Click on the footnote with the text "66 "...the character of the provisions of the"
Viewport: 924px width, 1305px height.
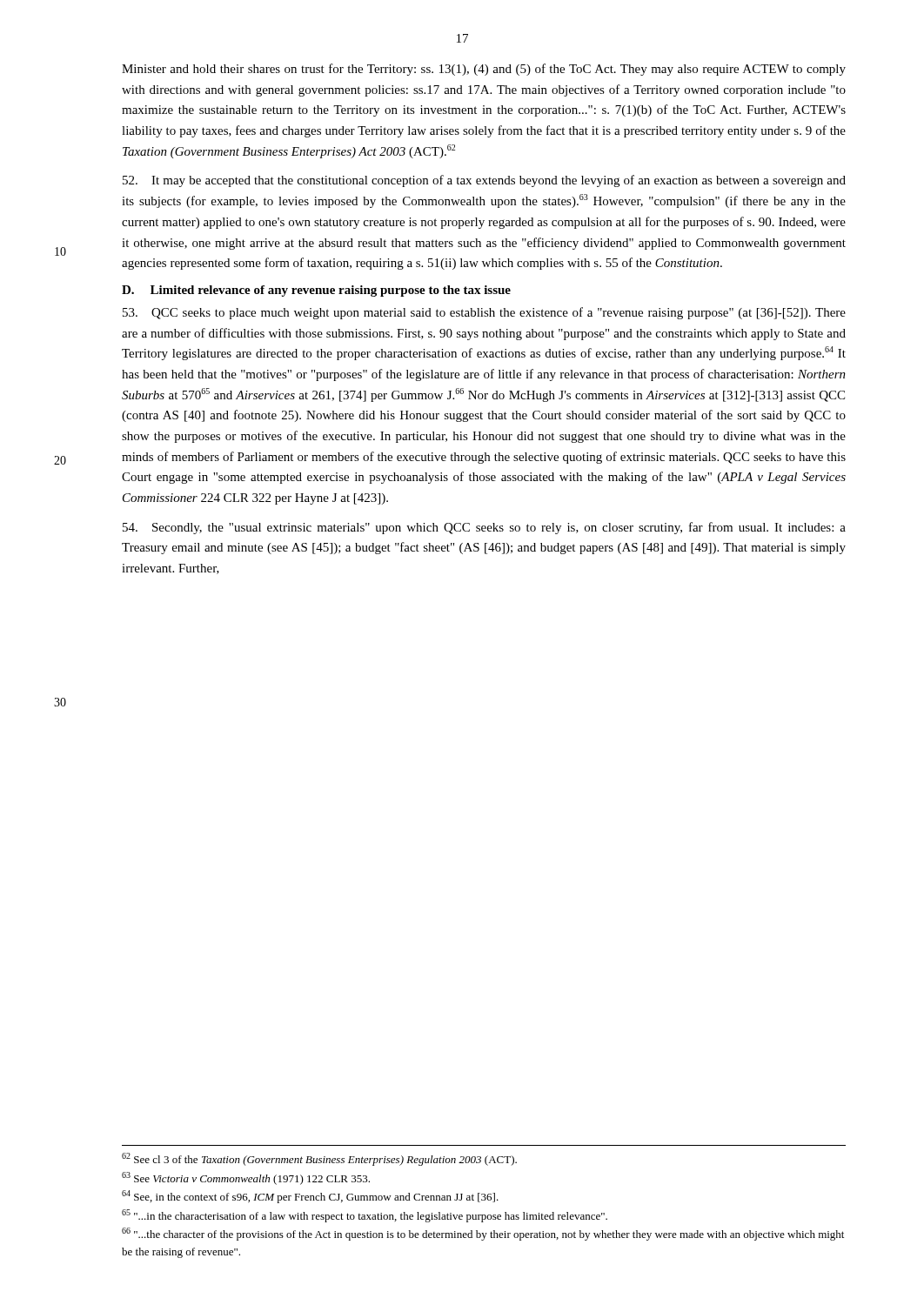click(483, 1242)
